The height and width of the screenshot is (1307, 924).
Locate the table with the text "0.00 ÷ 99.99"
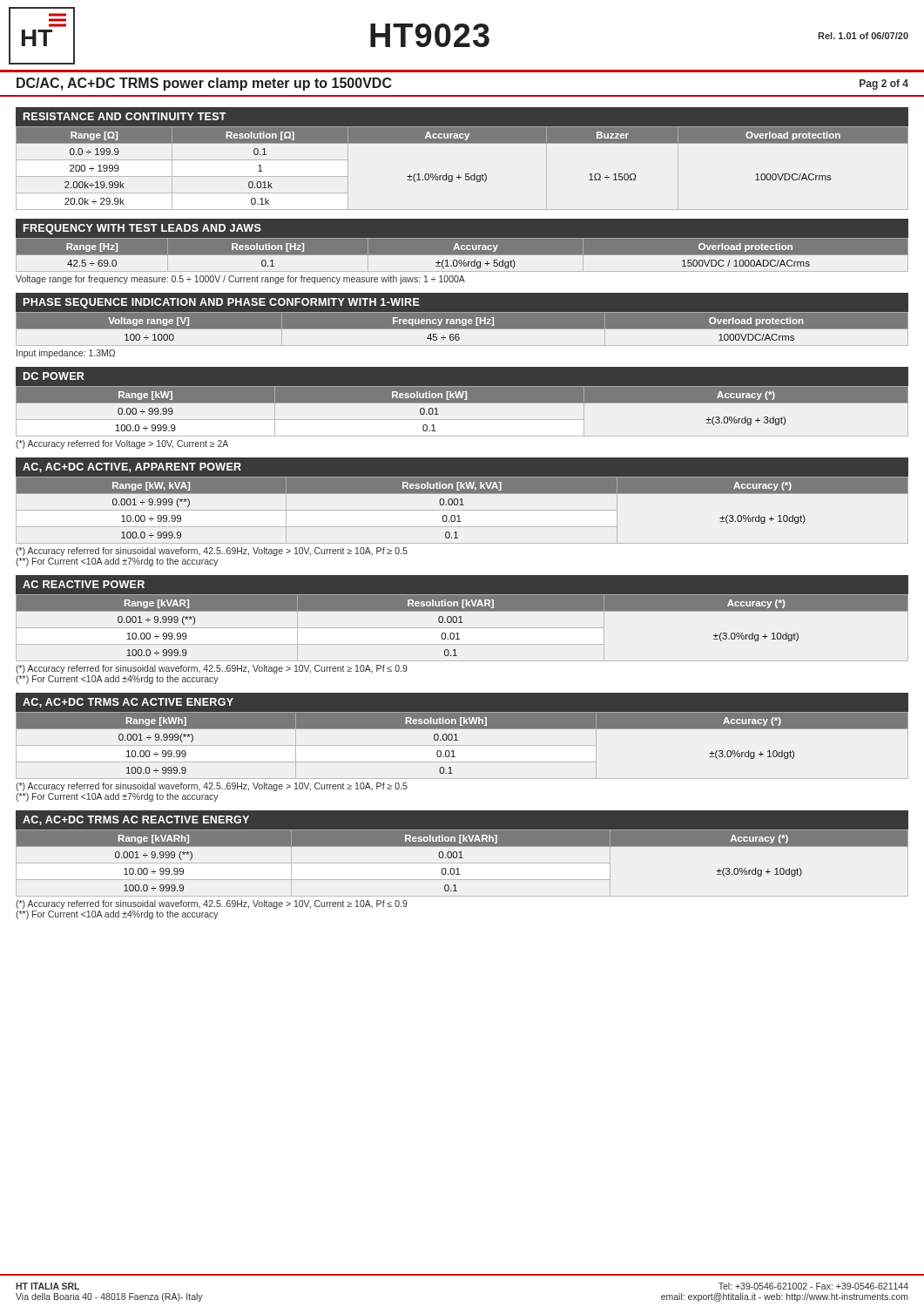click(462, 402)
